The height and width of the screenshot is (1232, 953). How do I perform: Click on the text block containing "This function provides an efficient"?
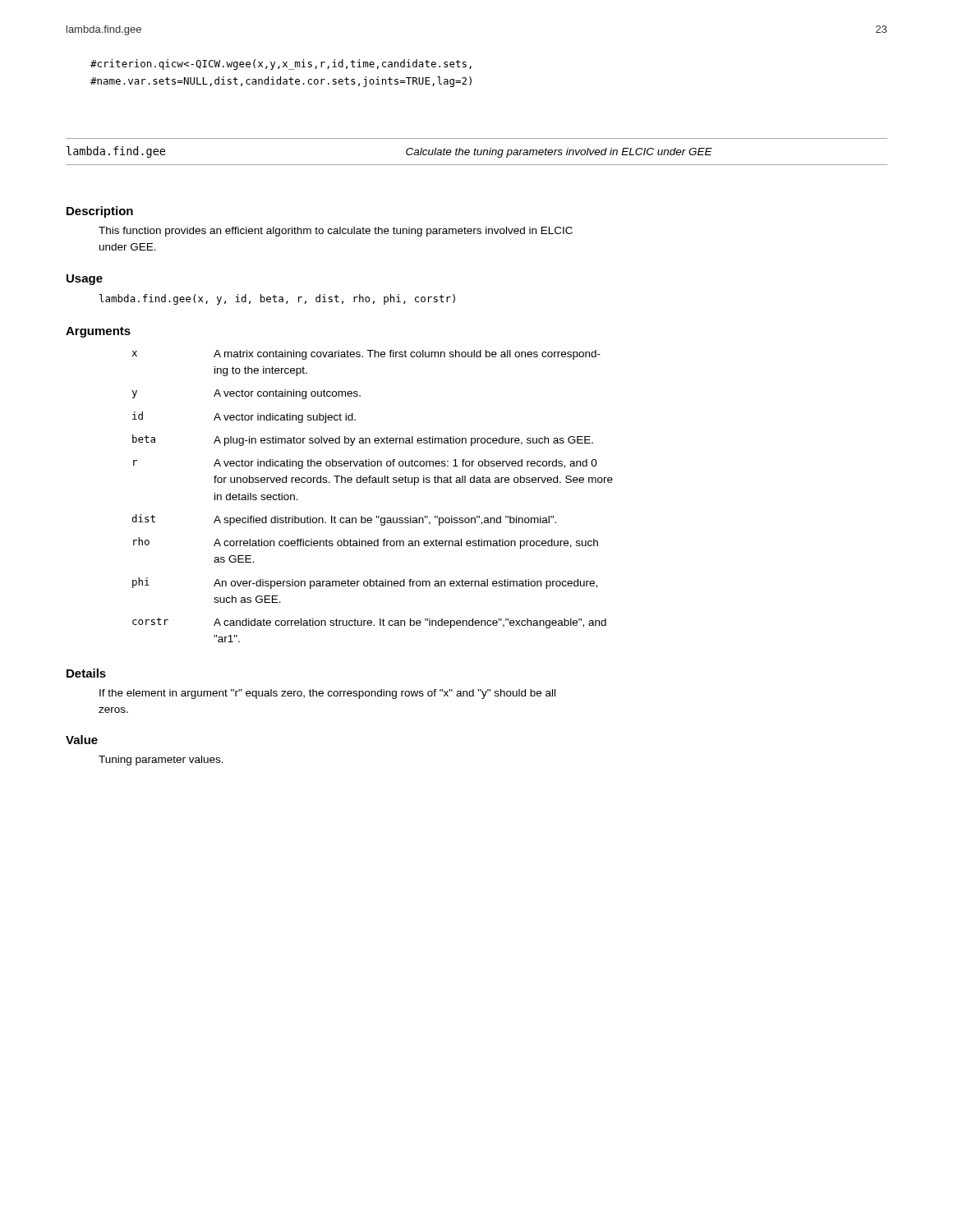pos(336,239)
